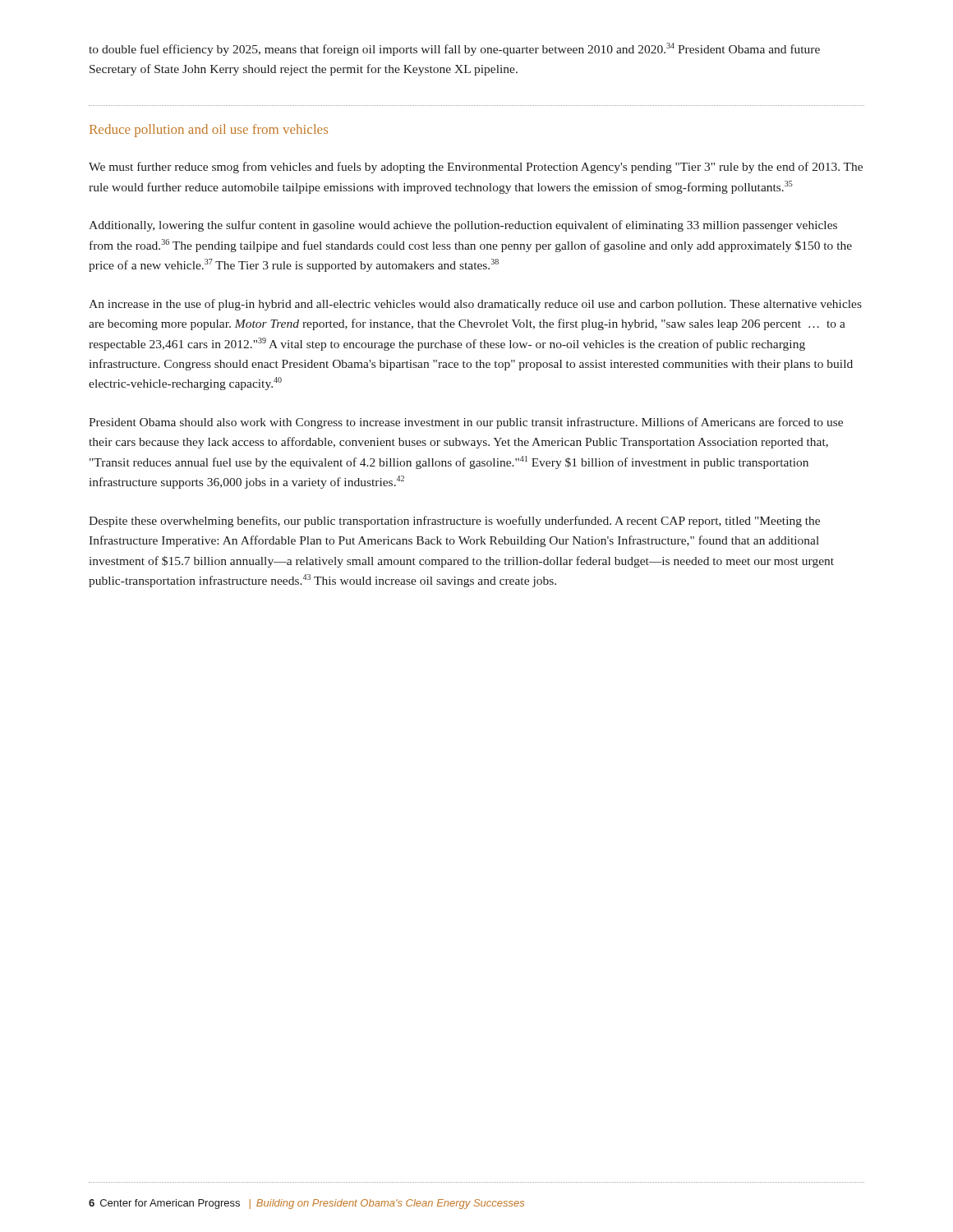
Task: Point to the passage starting "An increase in the use of"
Action: click(x=475, y=343)
